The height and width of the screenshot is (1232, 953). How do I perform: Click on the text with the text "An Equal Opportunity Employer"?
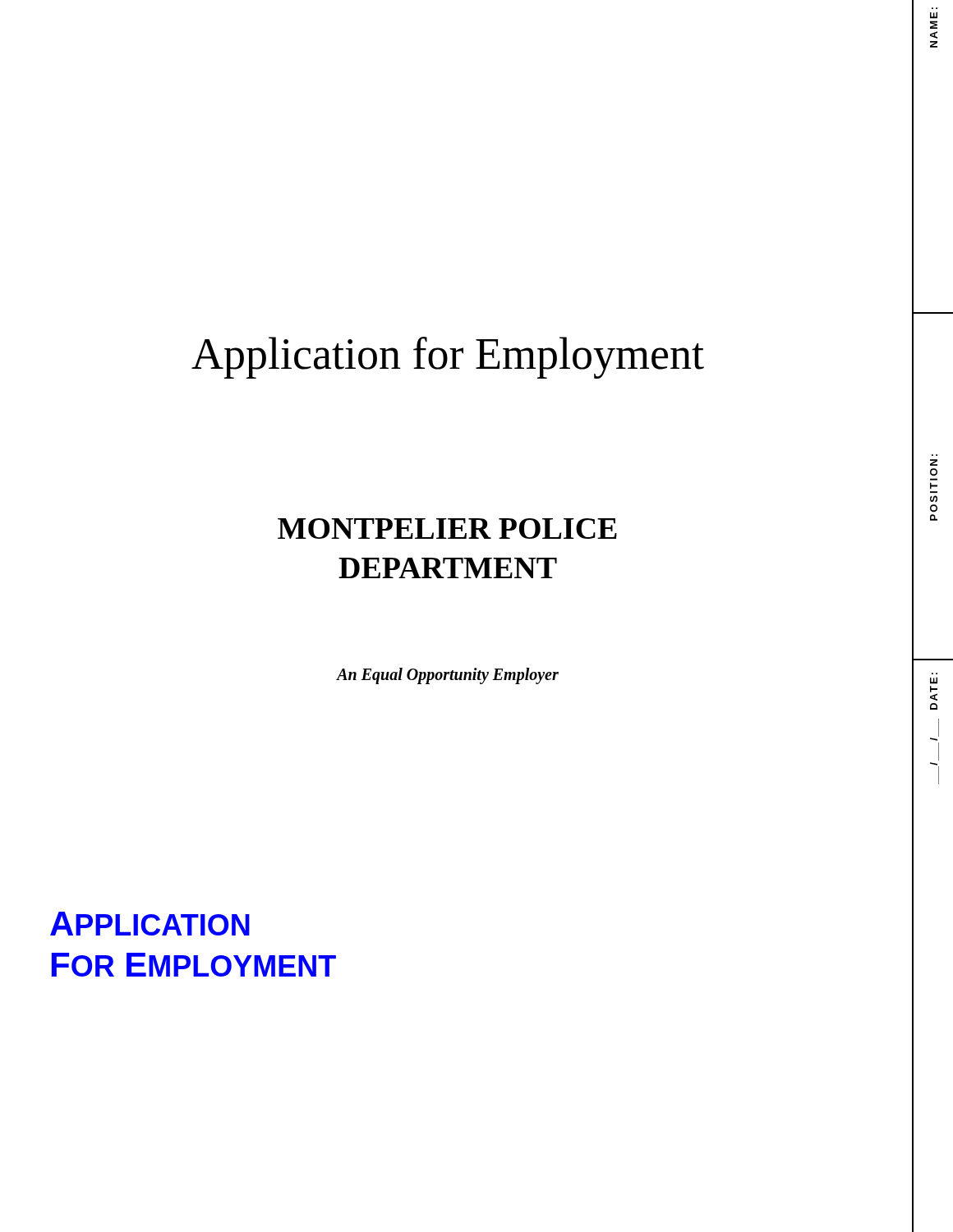[x=448, y=675]
